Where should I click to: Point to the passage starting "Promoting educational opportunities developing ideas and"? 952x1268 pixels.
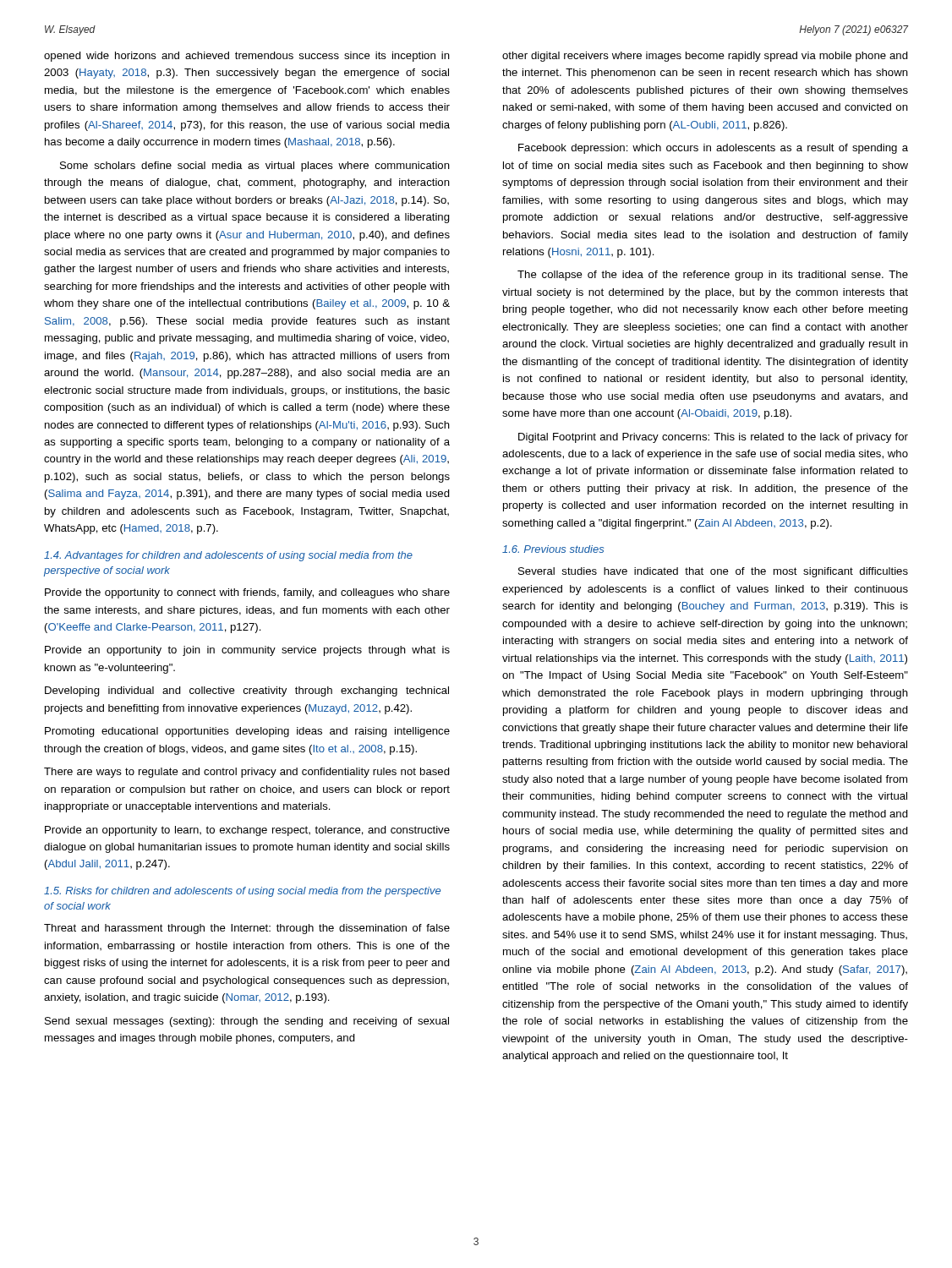247,740
